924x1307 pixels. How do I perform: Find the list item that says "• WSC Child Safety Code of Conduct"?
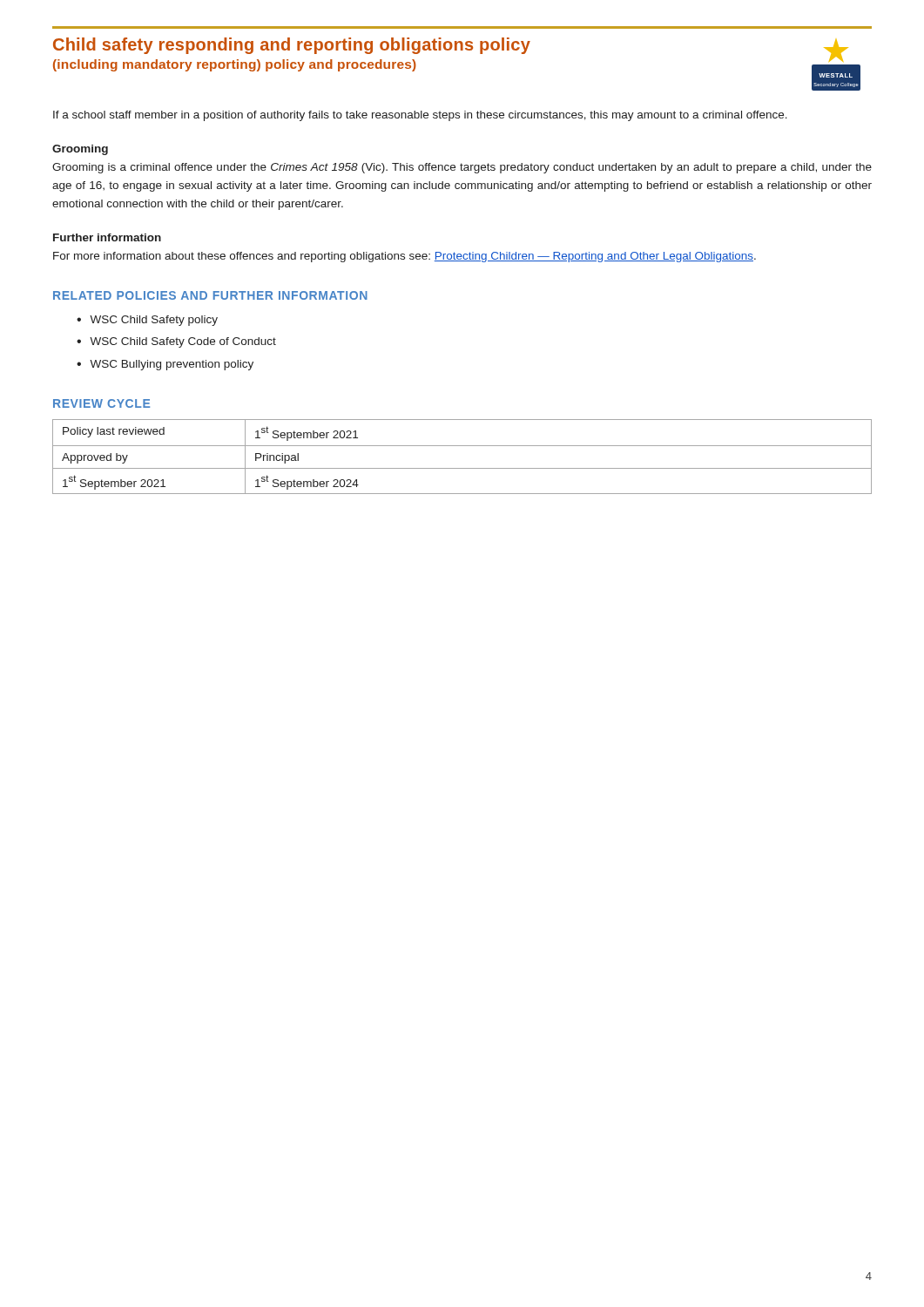pos(176,342)
